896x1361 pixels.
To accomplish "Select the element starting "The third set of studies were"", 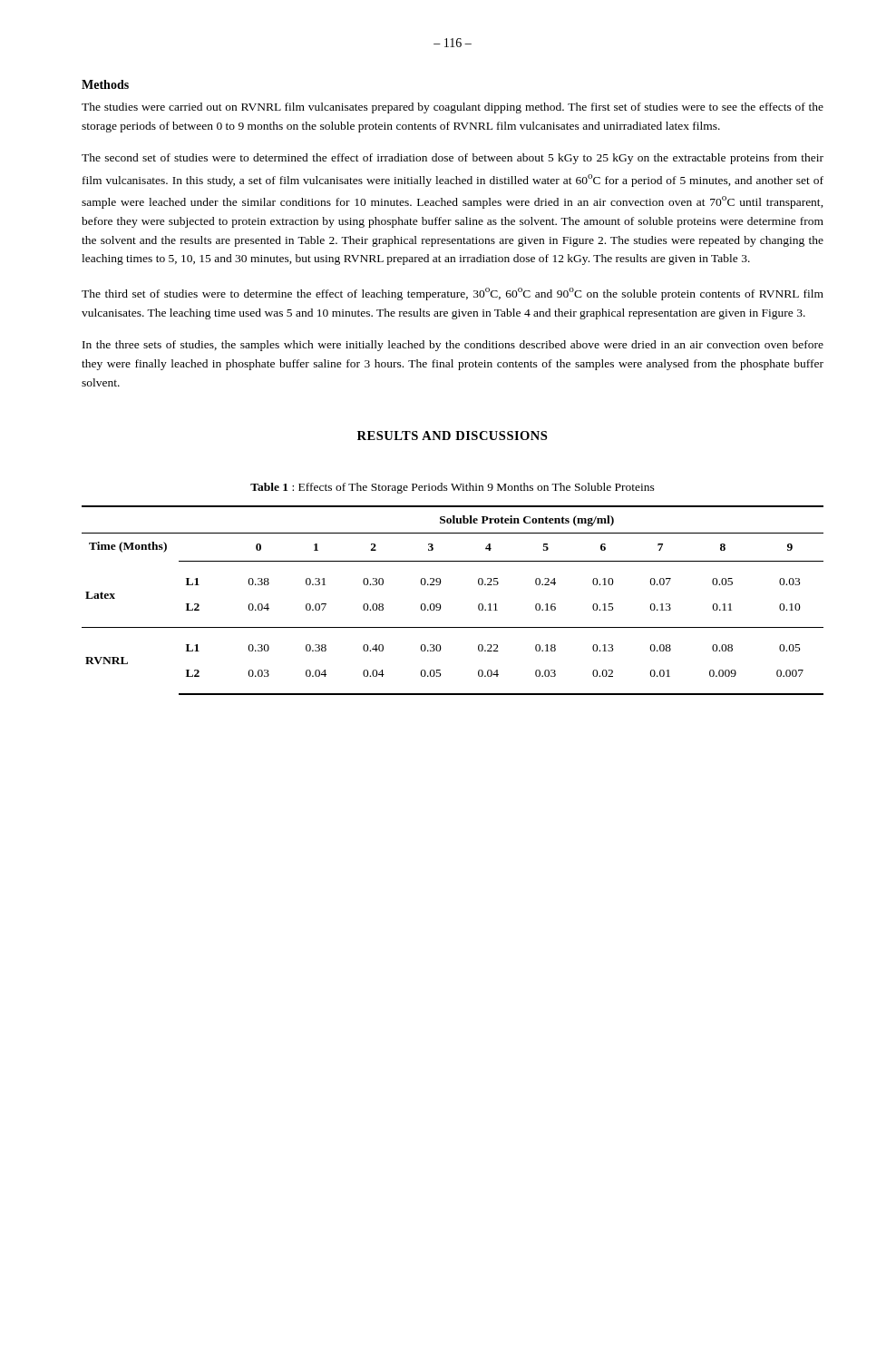I will pyautogui.click(x=453, y=301).
